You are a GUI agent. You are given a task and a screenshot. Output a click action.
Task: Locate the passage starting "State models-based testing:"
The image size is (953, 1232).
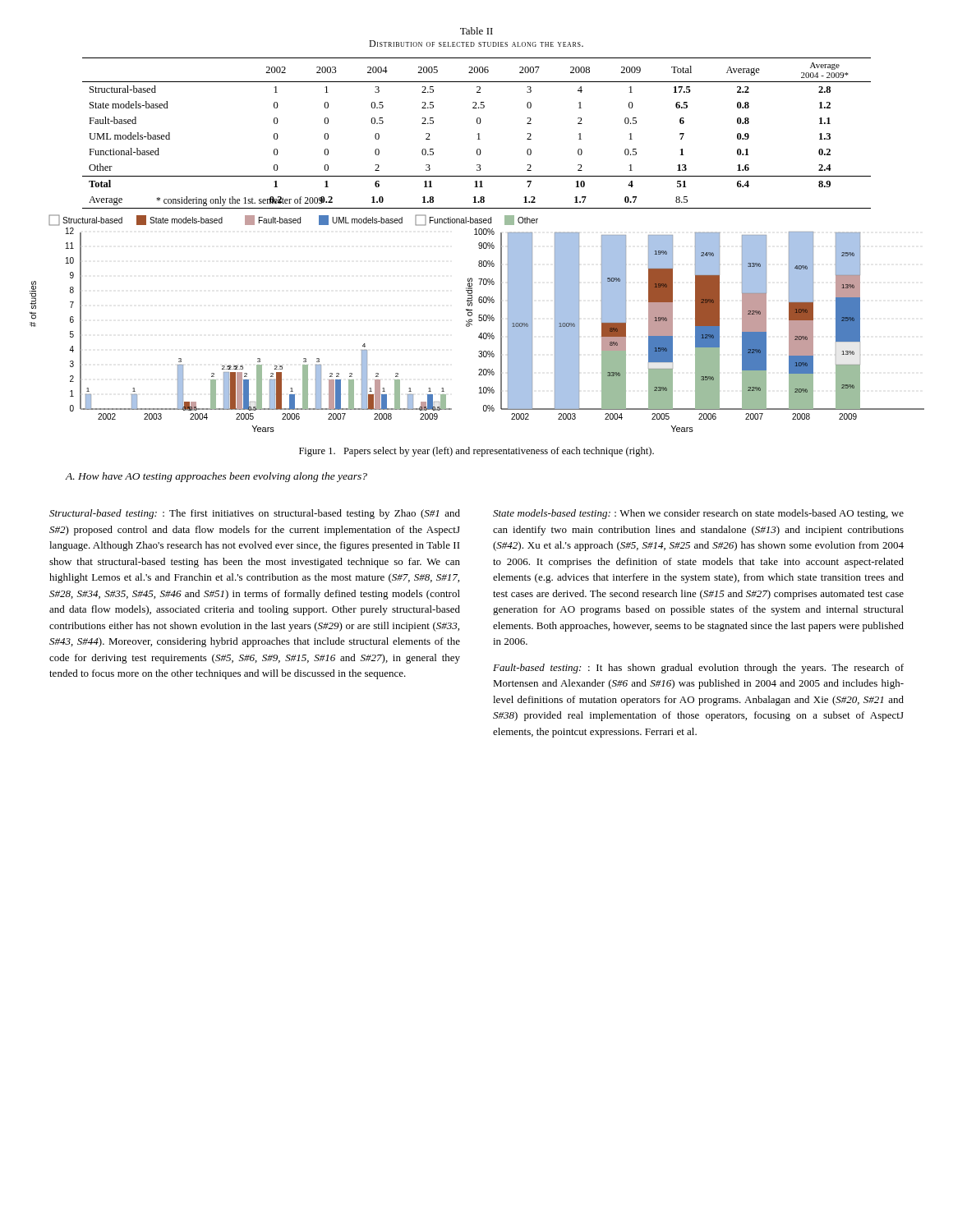(x=698, y=577)
